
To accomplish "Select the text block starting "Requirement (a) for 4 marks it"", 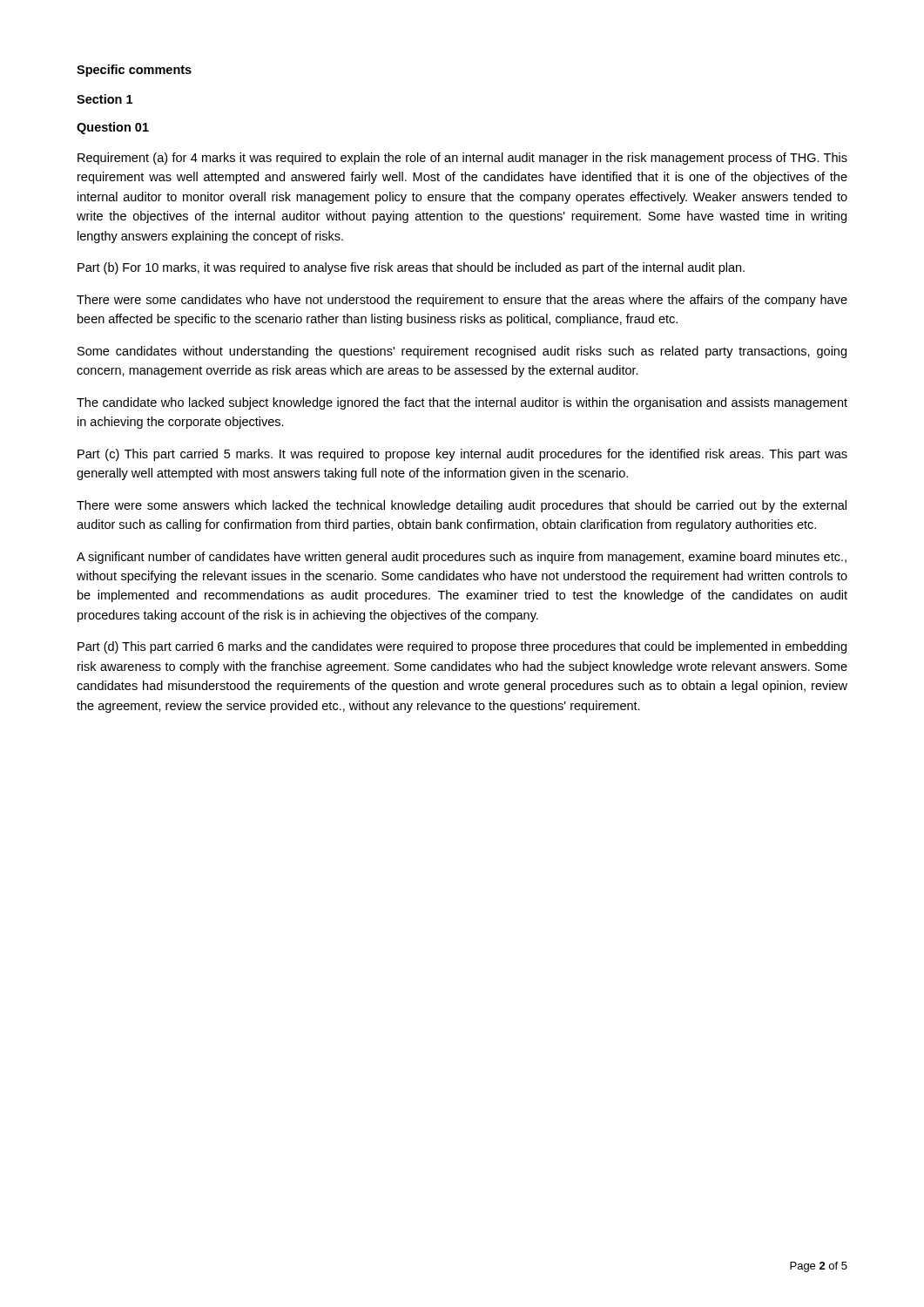I will 462,197.
